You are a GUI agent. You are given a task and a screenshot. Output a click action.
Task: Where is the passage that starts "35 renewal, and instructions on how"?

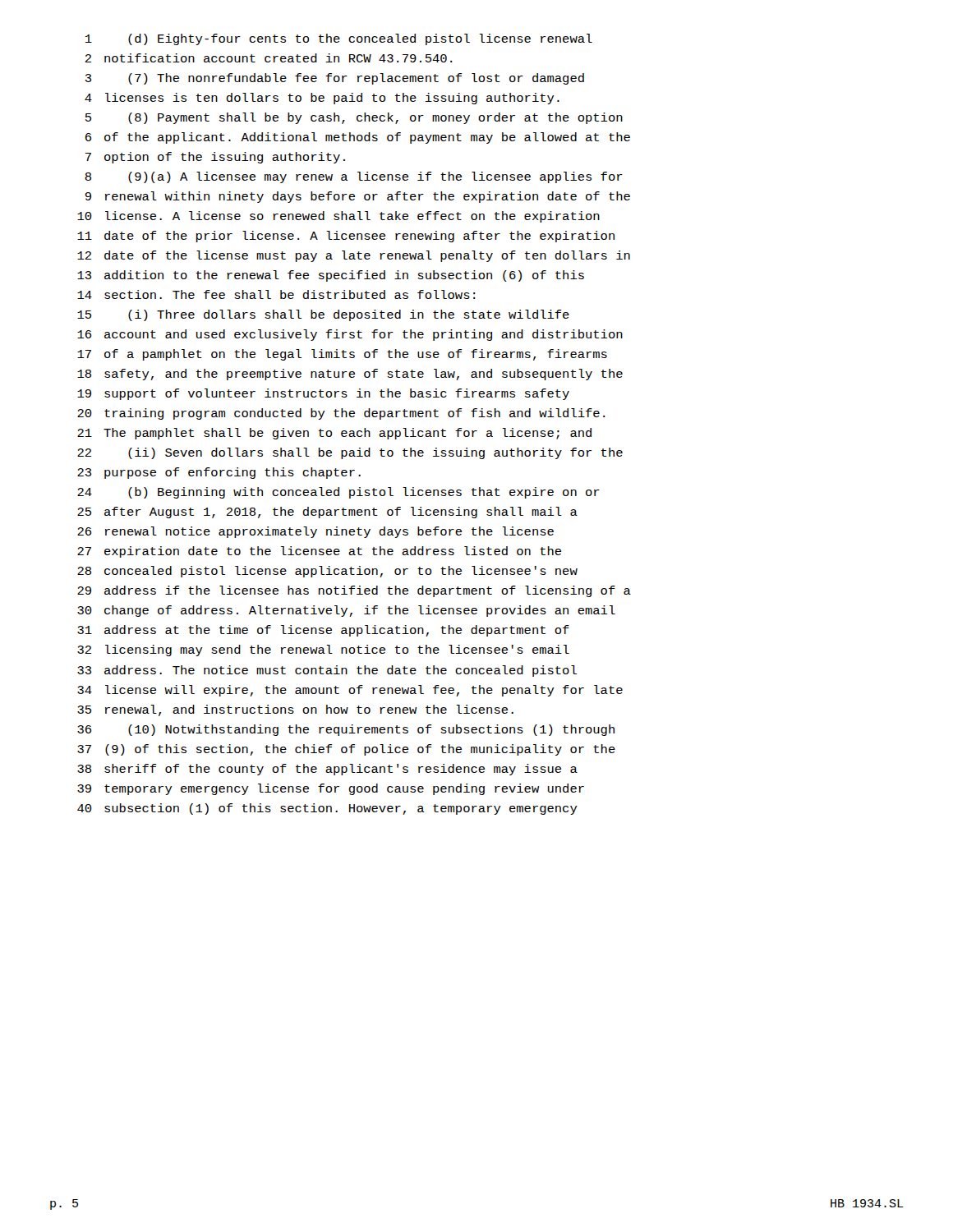[x=476, y=710]
